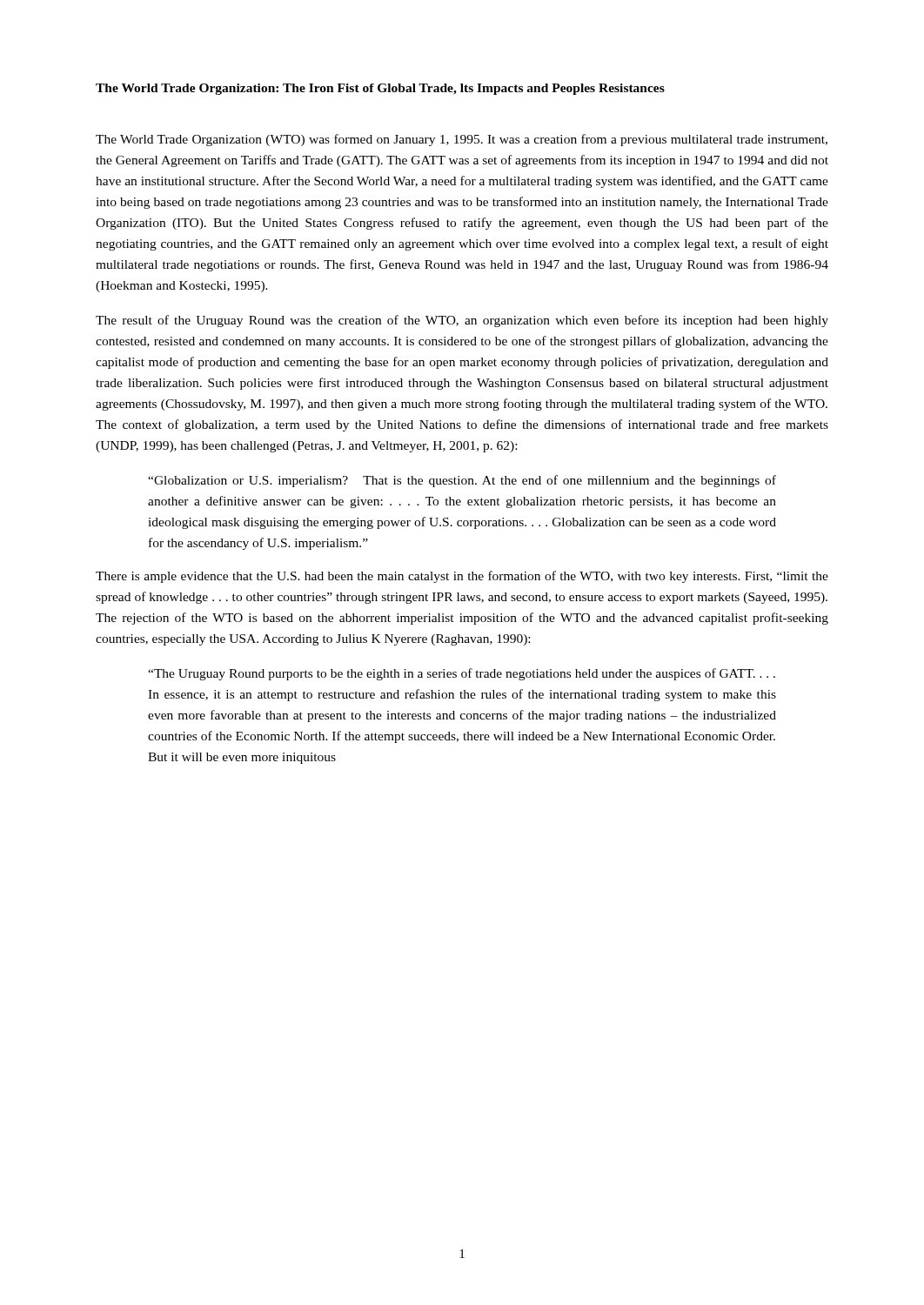
Task: Navigate to the passage starting "“Globalization or U.S. imperialism? That is the"
Action: tap(462, 511)
